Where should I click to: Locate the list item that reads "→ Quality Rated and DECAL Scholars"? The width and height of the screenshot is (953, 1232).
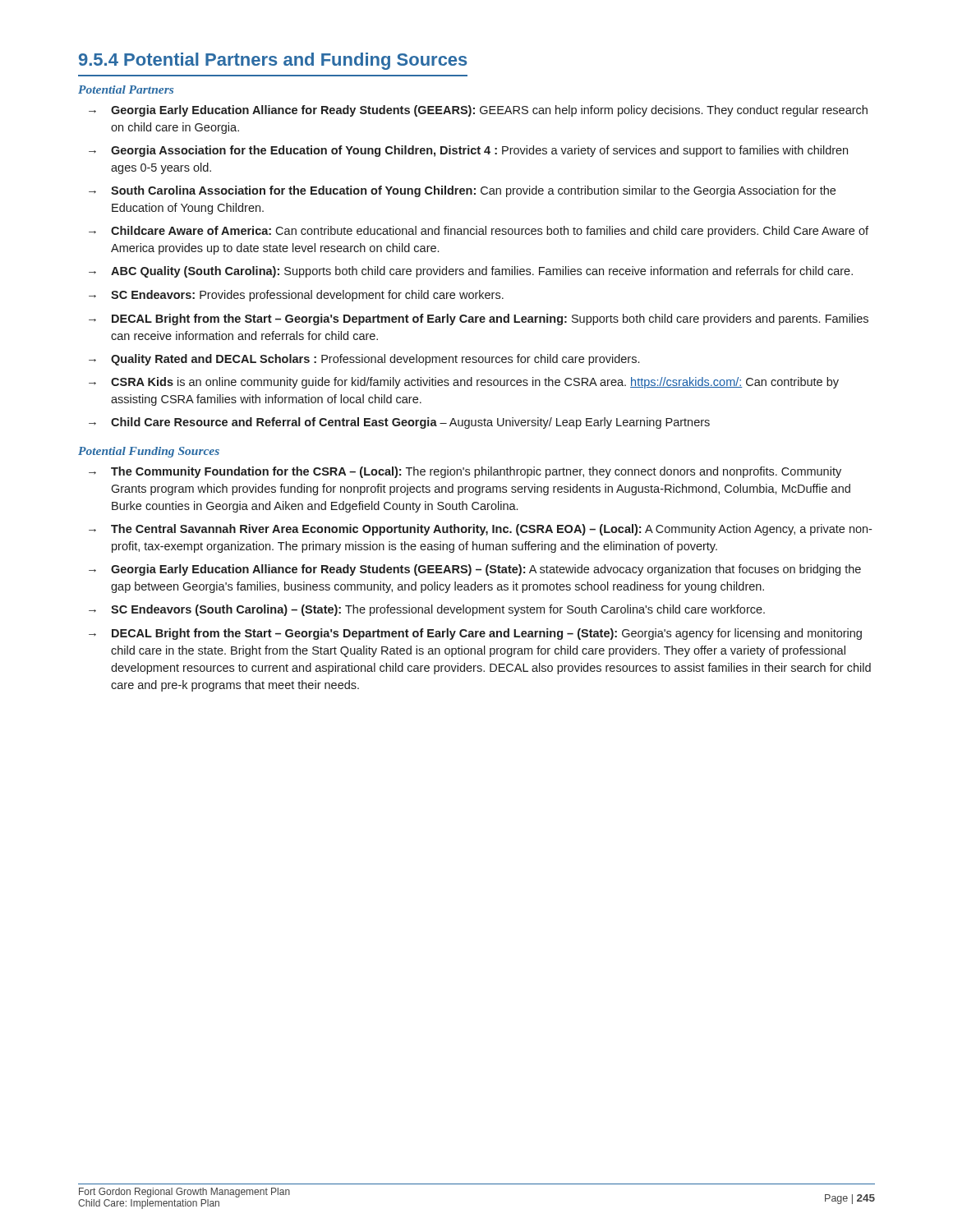(x=481, y=359)
